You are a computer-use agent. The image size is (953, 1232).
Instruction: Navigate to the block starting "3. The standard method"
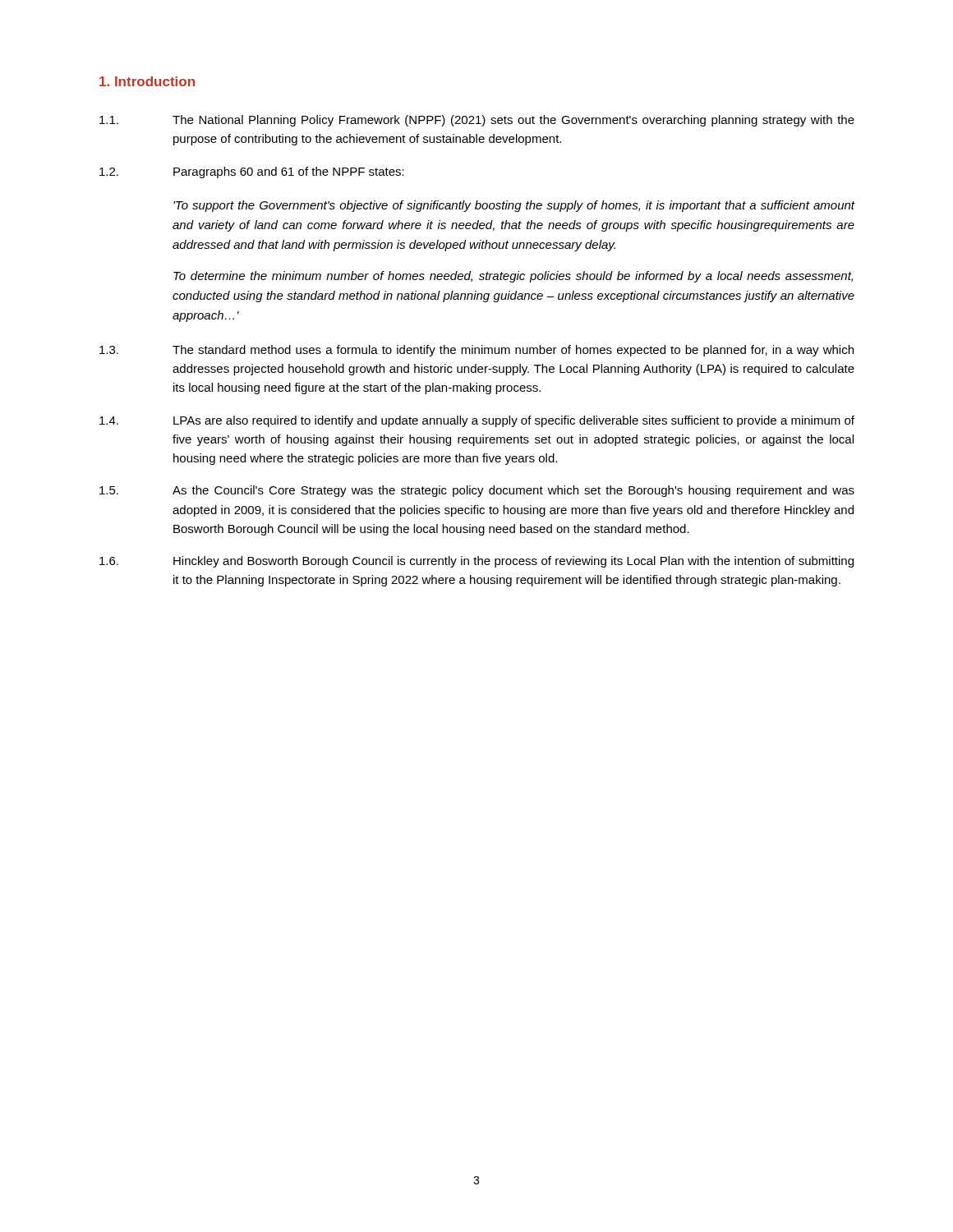pos(476,368)
